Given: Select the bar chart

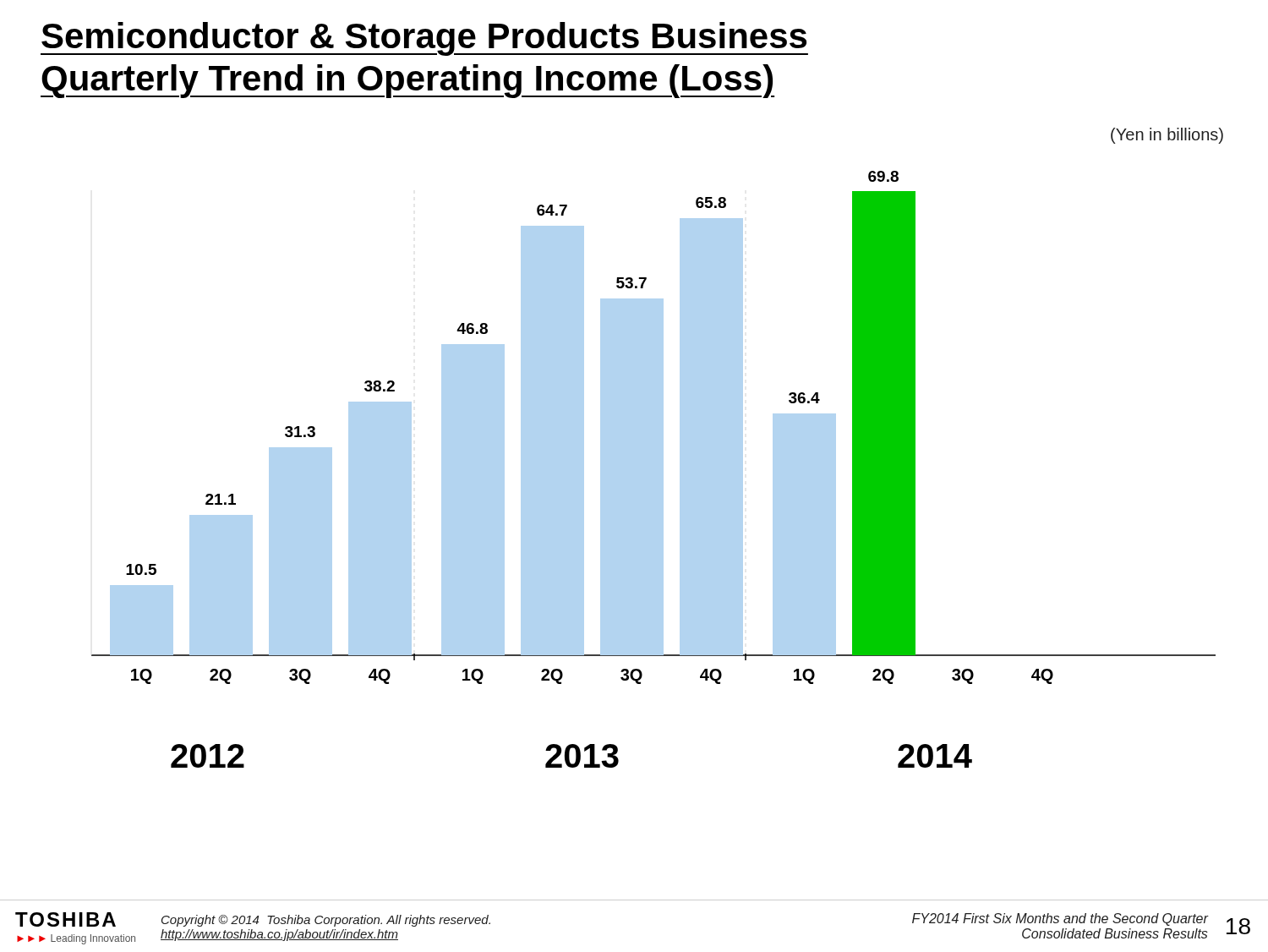Looking at the screenshot, I should (634, 427).
